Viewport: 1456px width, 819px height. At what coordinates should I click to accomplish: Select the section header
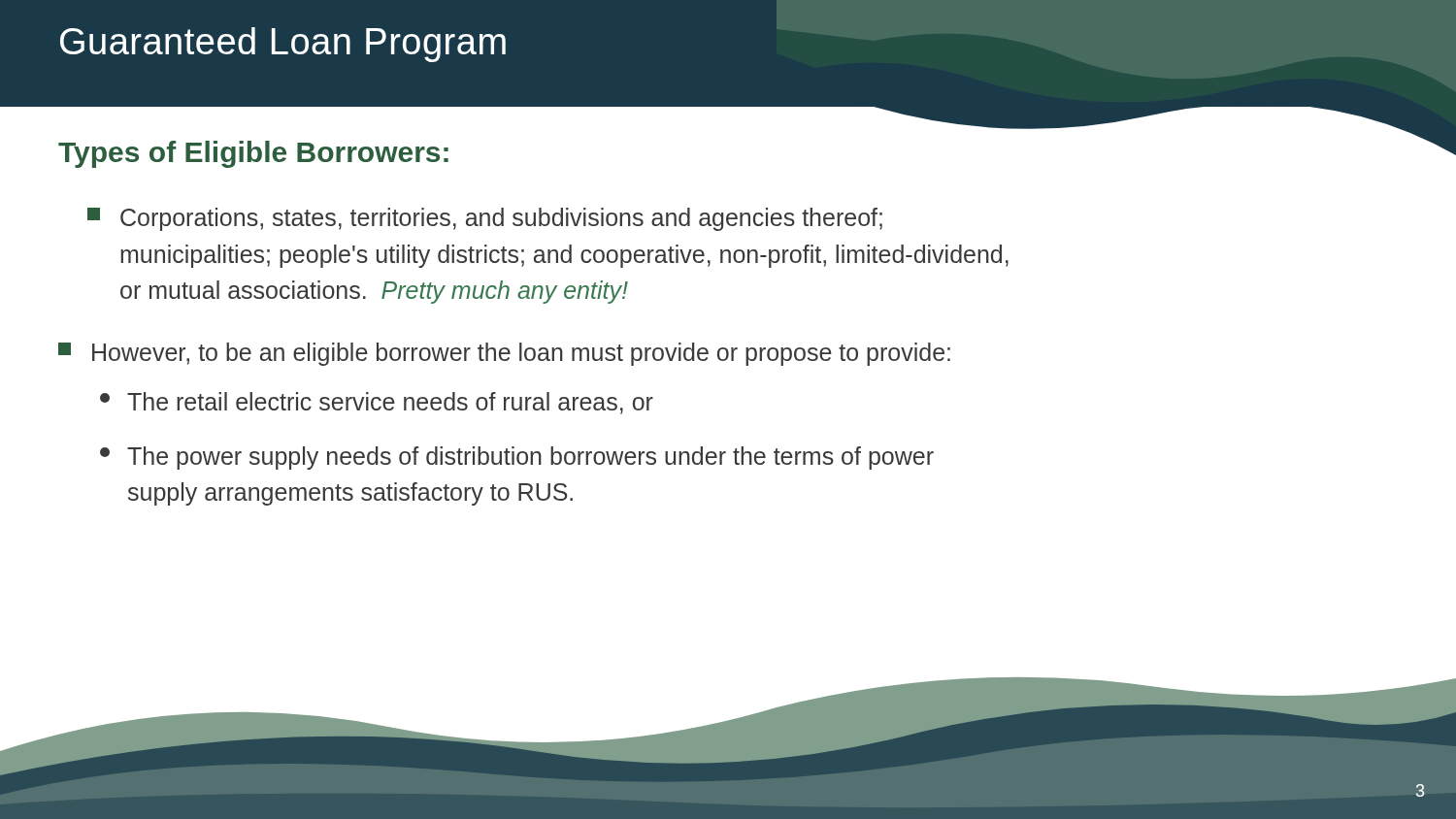coord(255,152)
